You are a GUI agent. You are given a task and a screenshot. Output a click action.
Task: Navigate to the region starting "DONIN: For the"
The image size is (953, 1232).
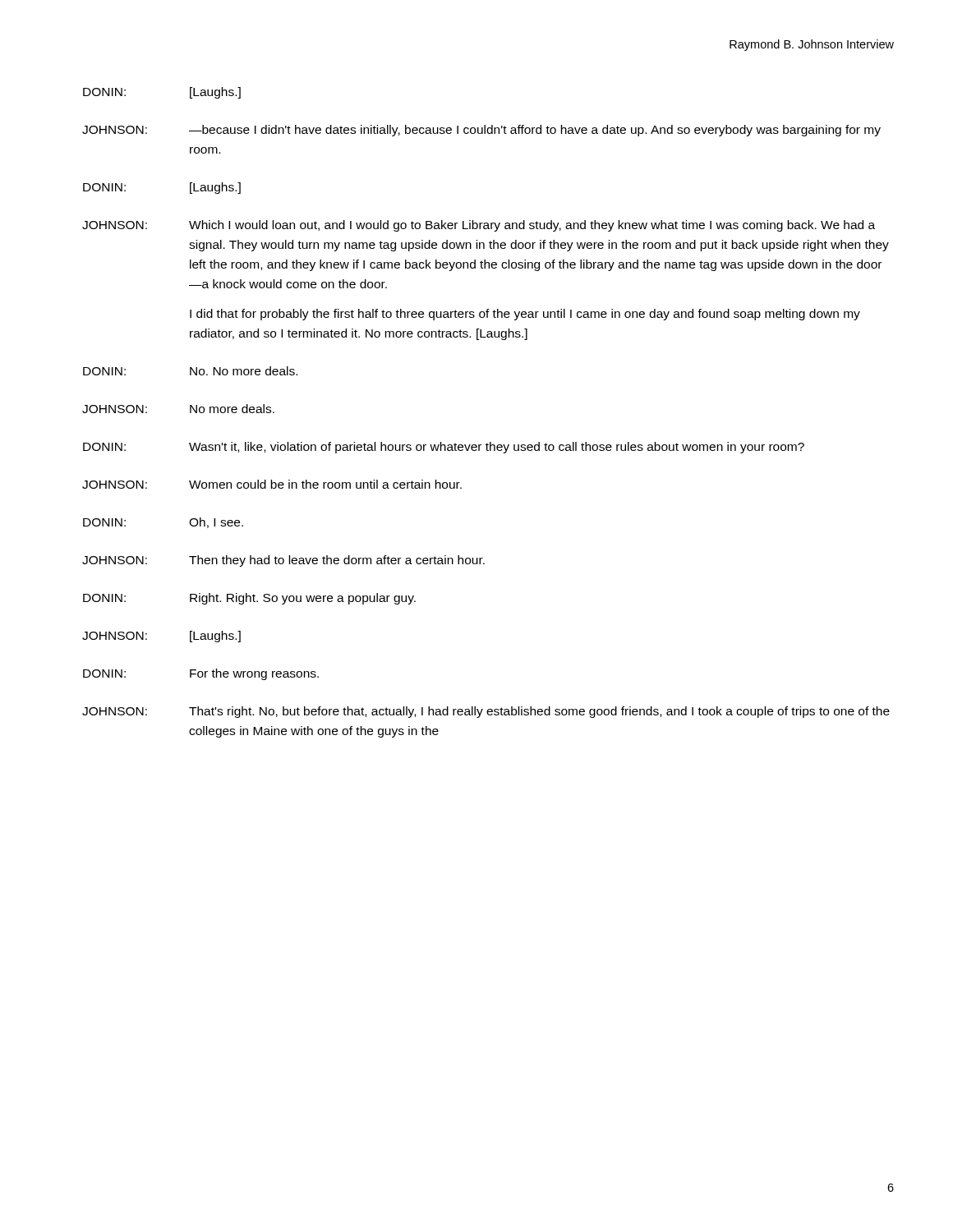(x=201, y=674)
